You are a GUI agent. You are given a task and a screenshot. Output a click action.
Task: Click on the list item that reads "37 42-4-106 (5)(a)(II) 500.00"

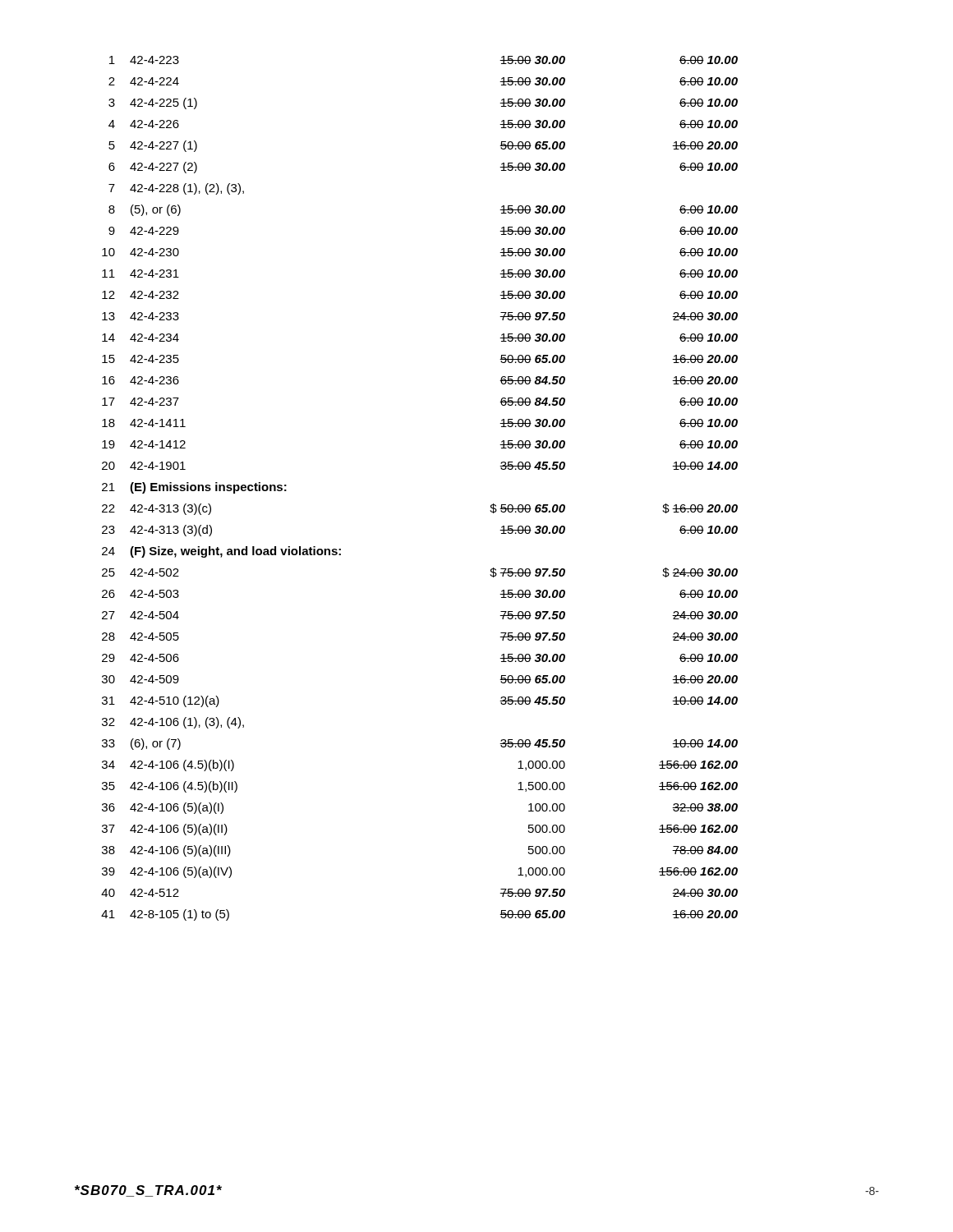[175, 828]
